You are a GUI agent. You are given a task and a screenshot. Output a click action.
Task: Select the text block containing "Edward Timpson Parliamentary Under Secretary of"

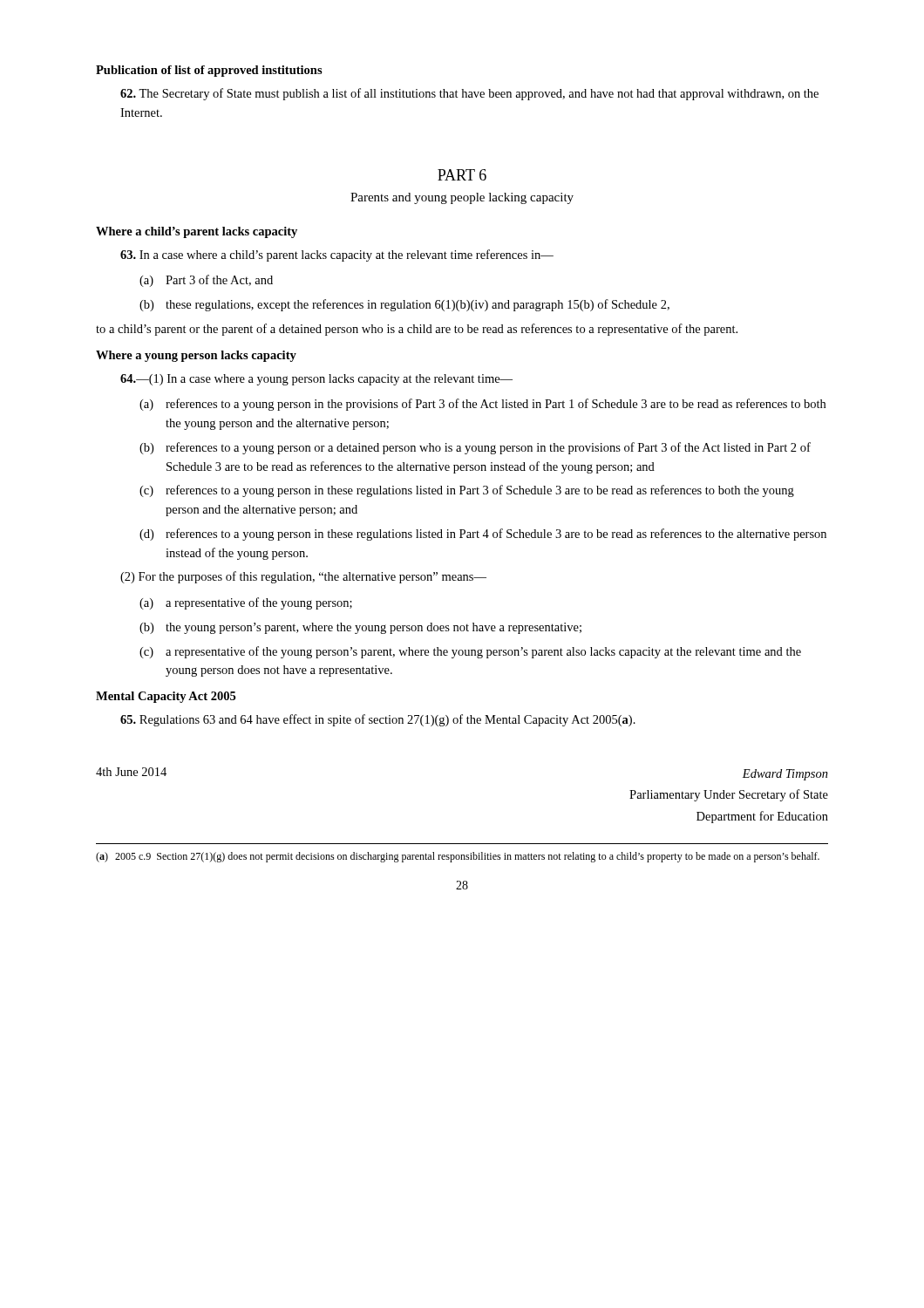(x=729, y=795)
